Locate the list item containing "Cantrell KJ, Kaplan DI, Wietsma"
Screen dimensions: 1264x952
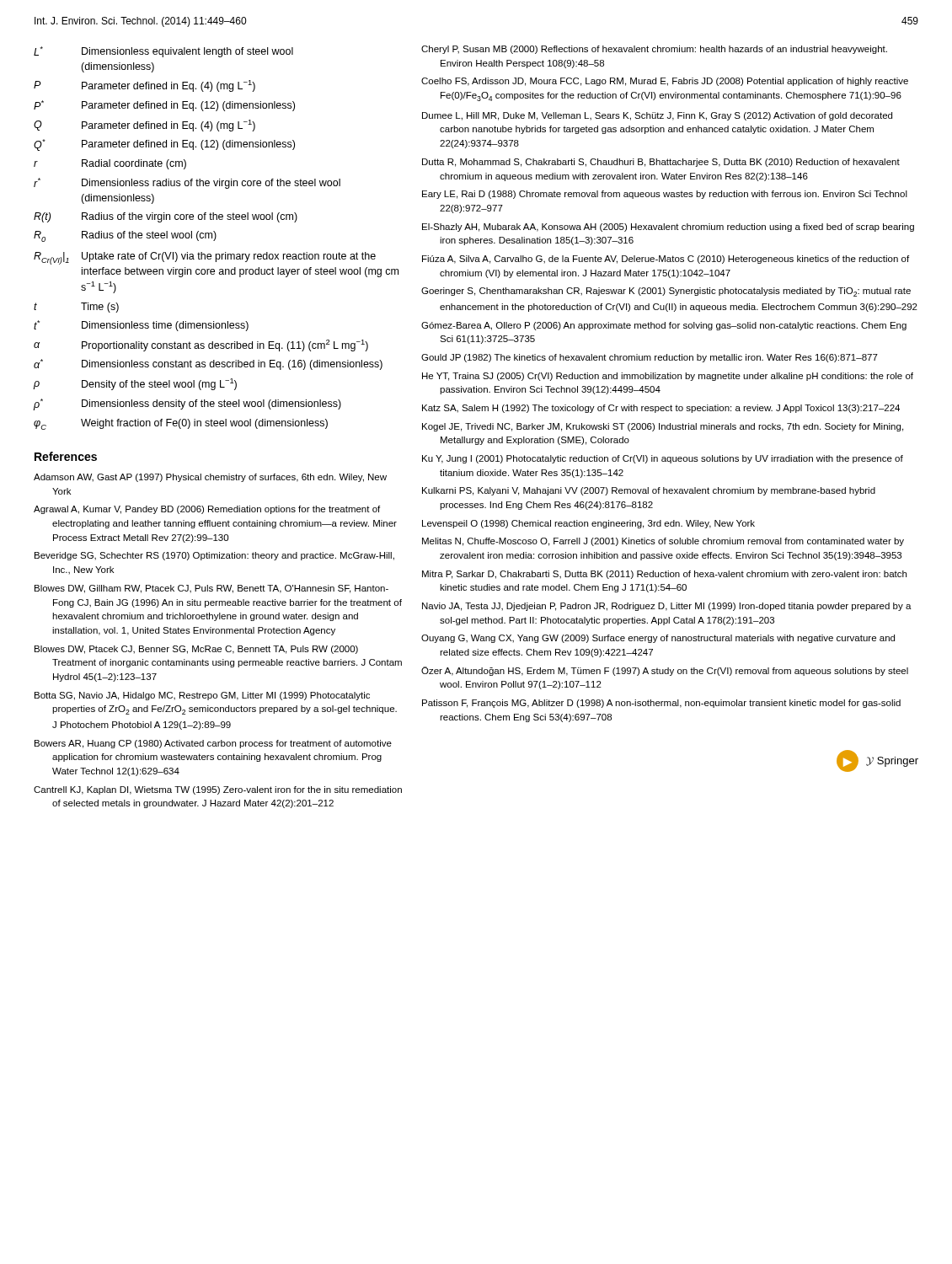218,796
